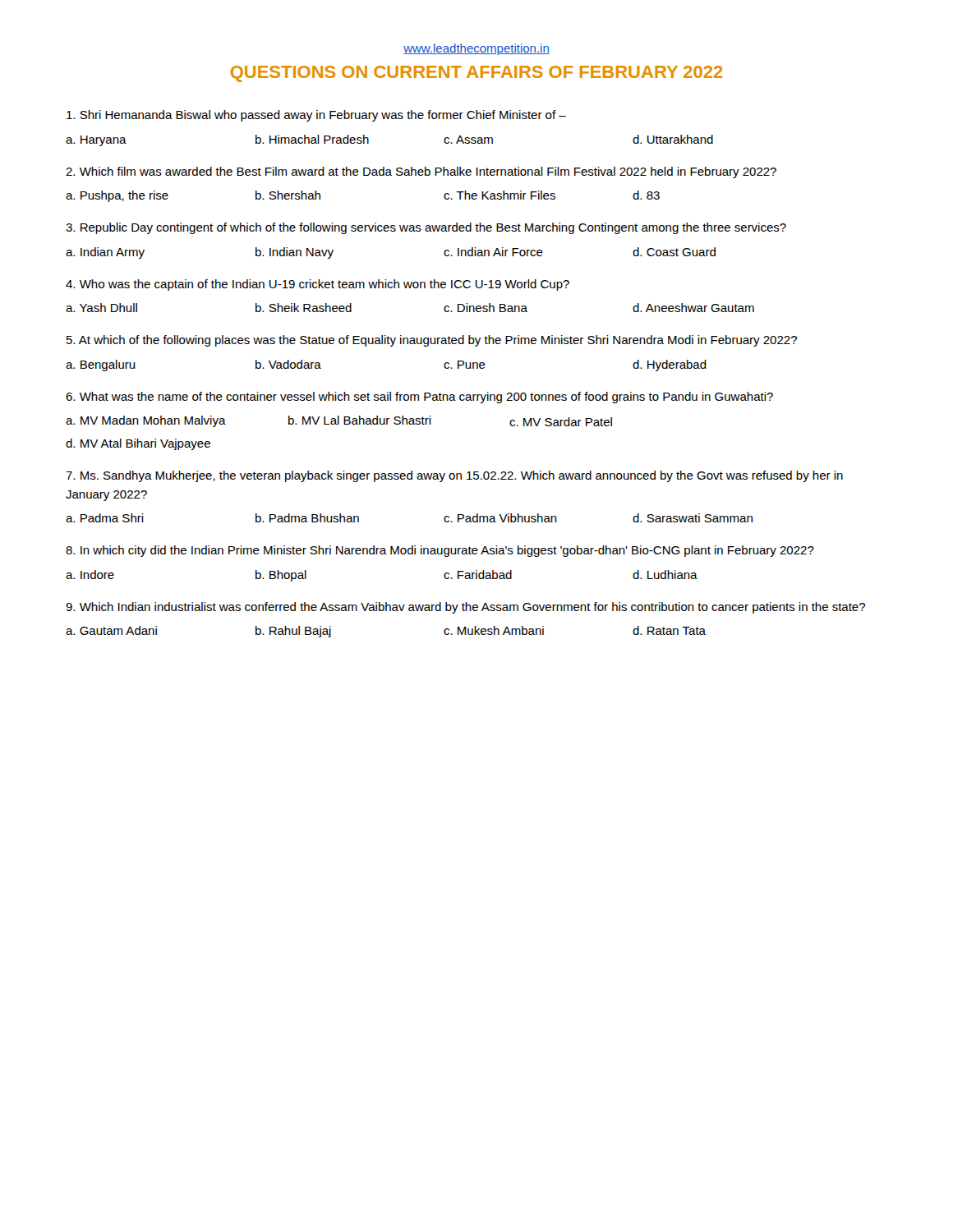This screenshot has width=953, height=1232.
Task: Point to the text starting "a. Indore b."
Action: [x=440, y=574]
